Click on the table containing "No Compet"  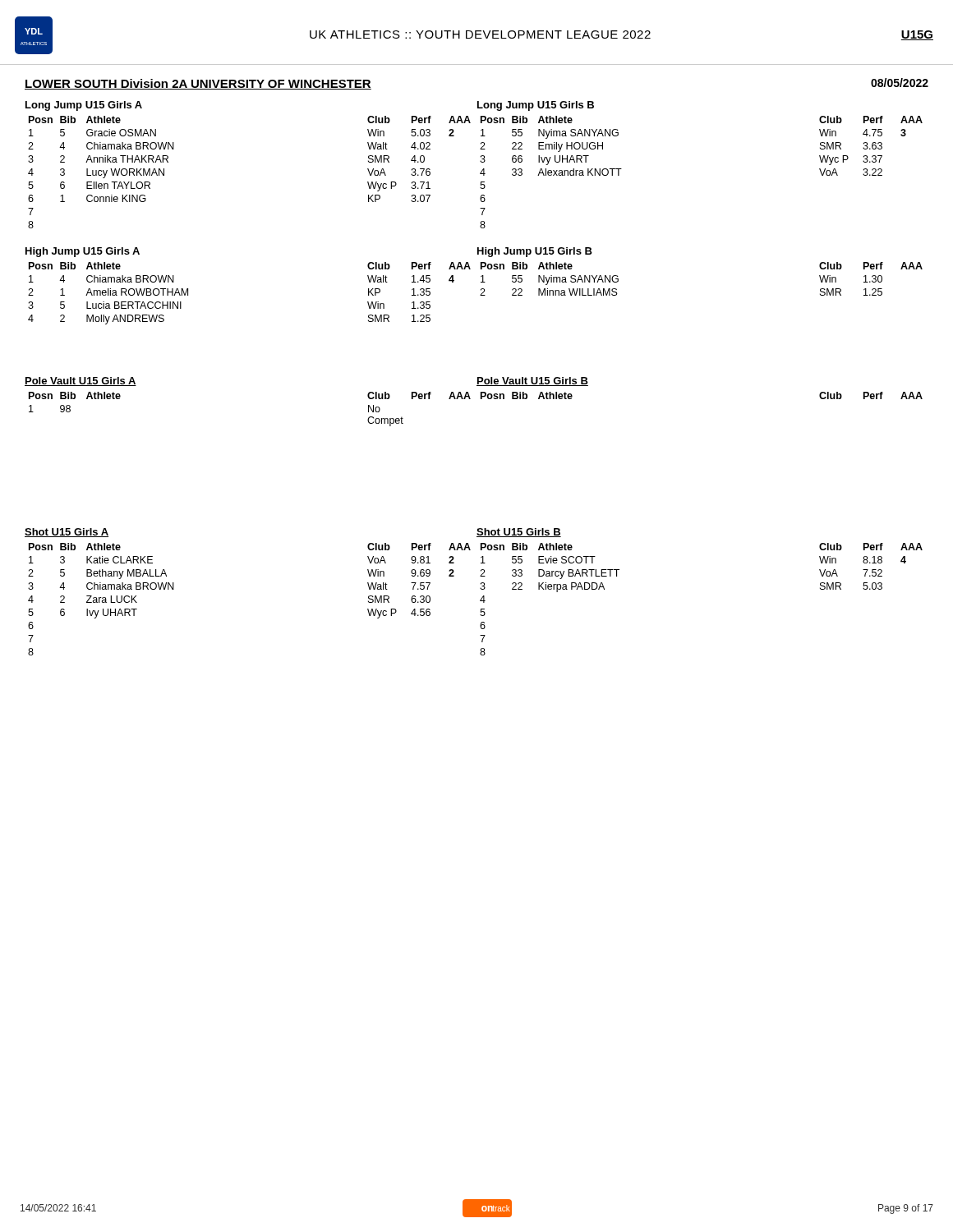[x=251, y=408]
